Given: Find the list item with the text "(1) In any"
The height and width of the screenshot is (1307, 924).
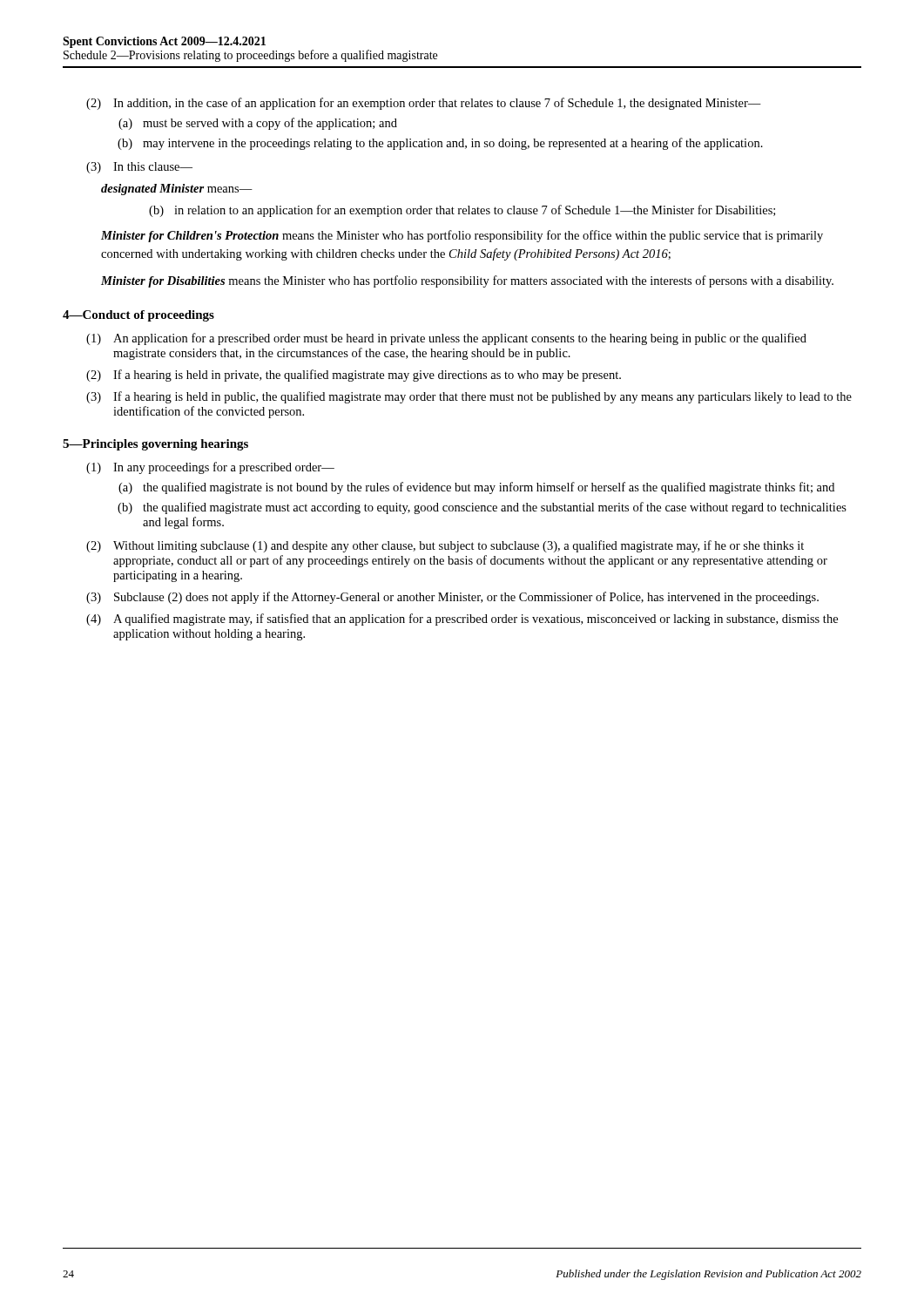Looking at the screenshot, I should point(210,468).
